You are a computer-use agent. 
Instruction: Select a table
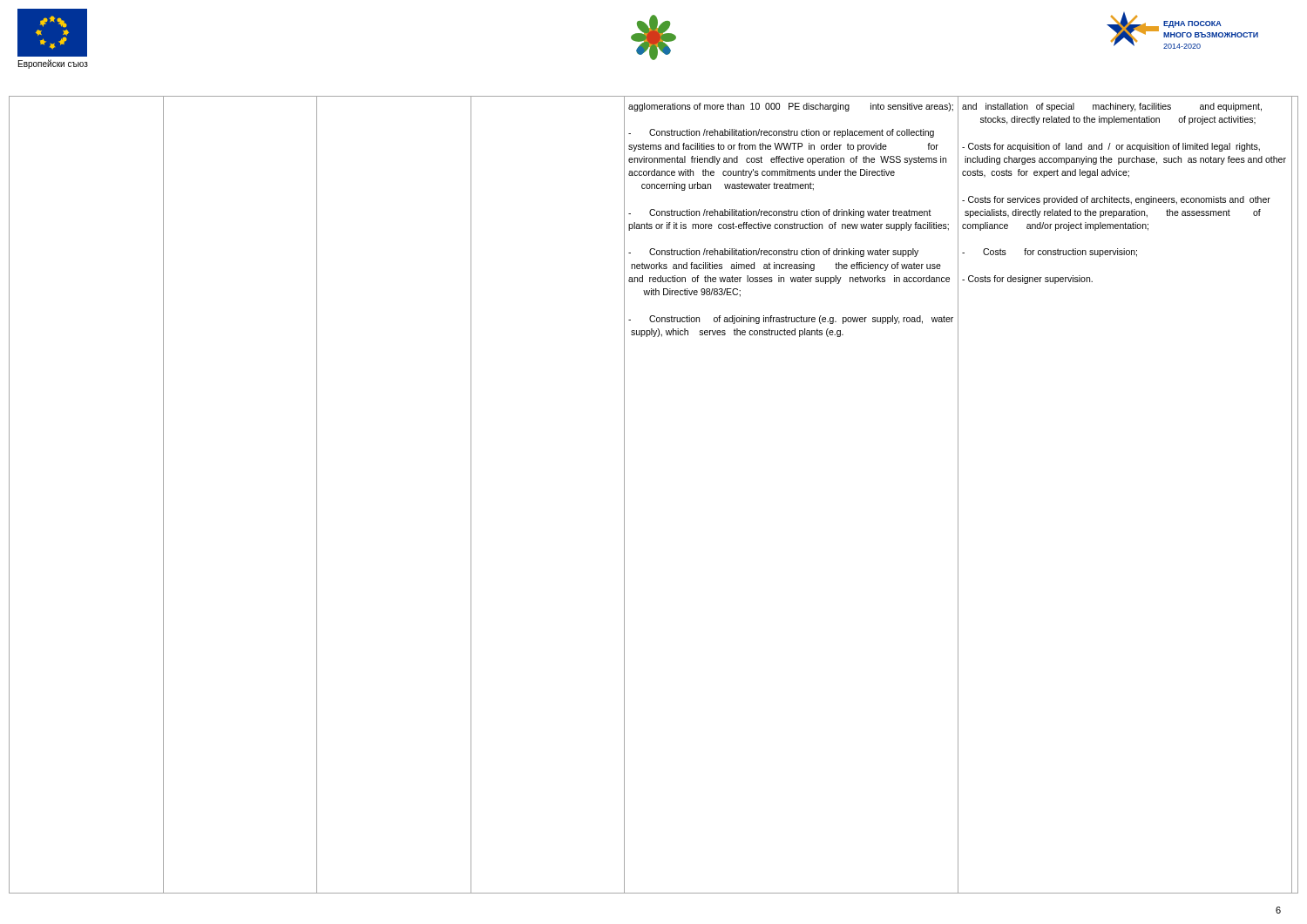coord(654,495)
